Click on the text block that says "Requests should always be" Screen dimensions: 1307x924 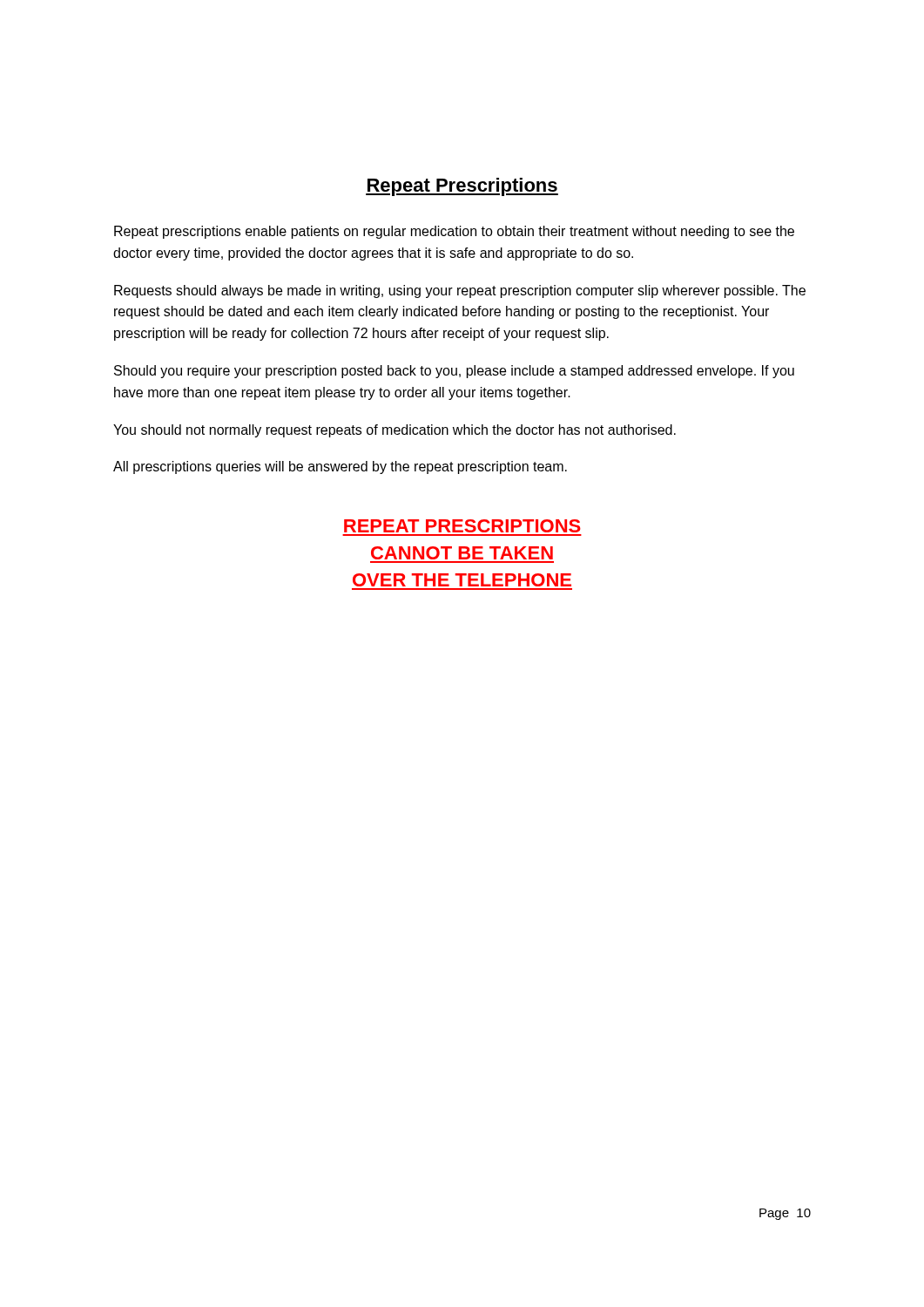tap(460, 312)
